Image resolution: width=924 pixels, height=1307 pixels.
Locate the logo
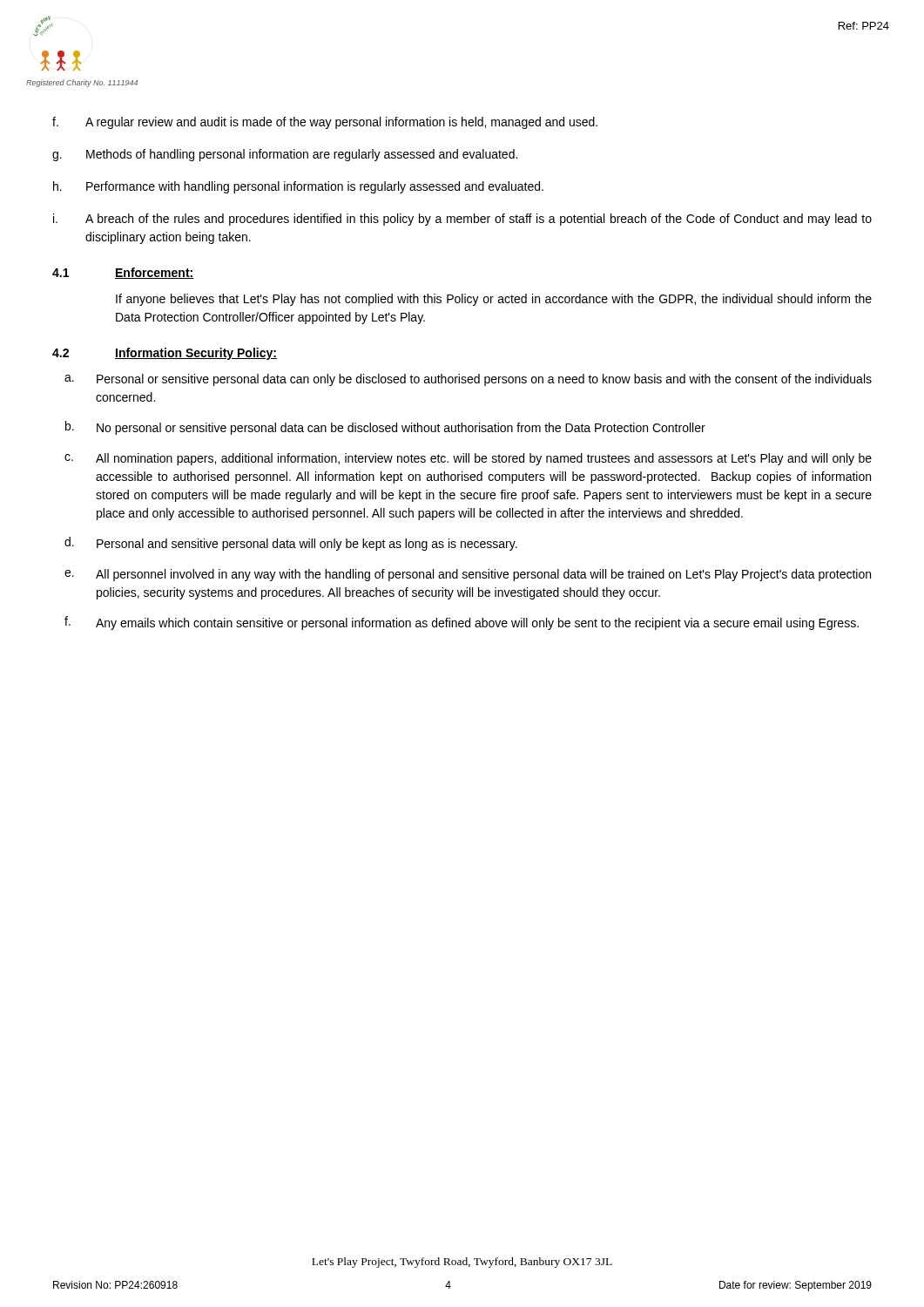61,48
